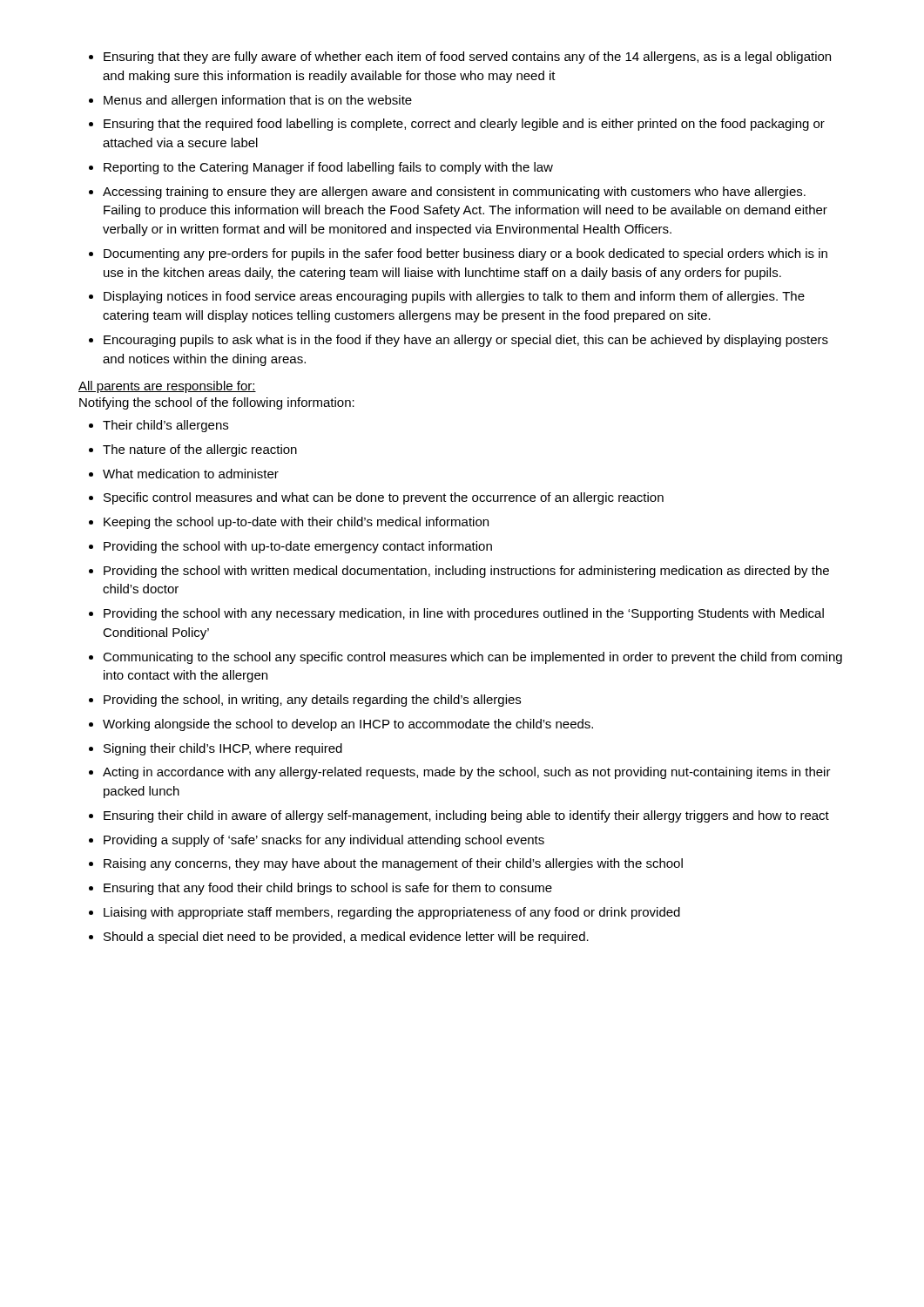Navigate to the block starting "Accessing training to ensure they"
Viewport: 924px width, 1307px height.
tap(465, 210)
